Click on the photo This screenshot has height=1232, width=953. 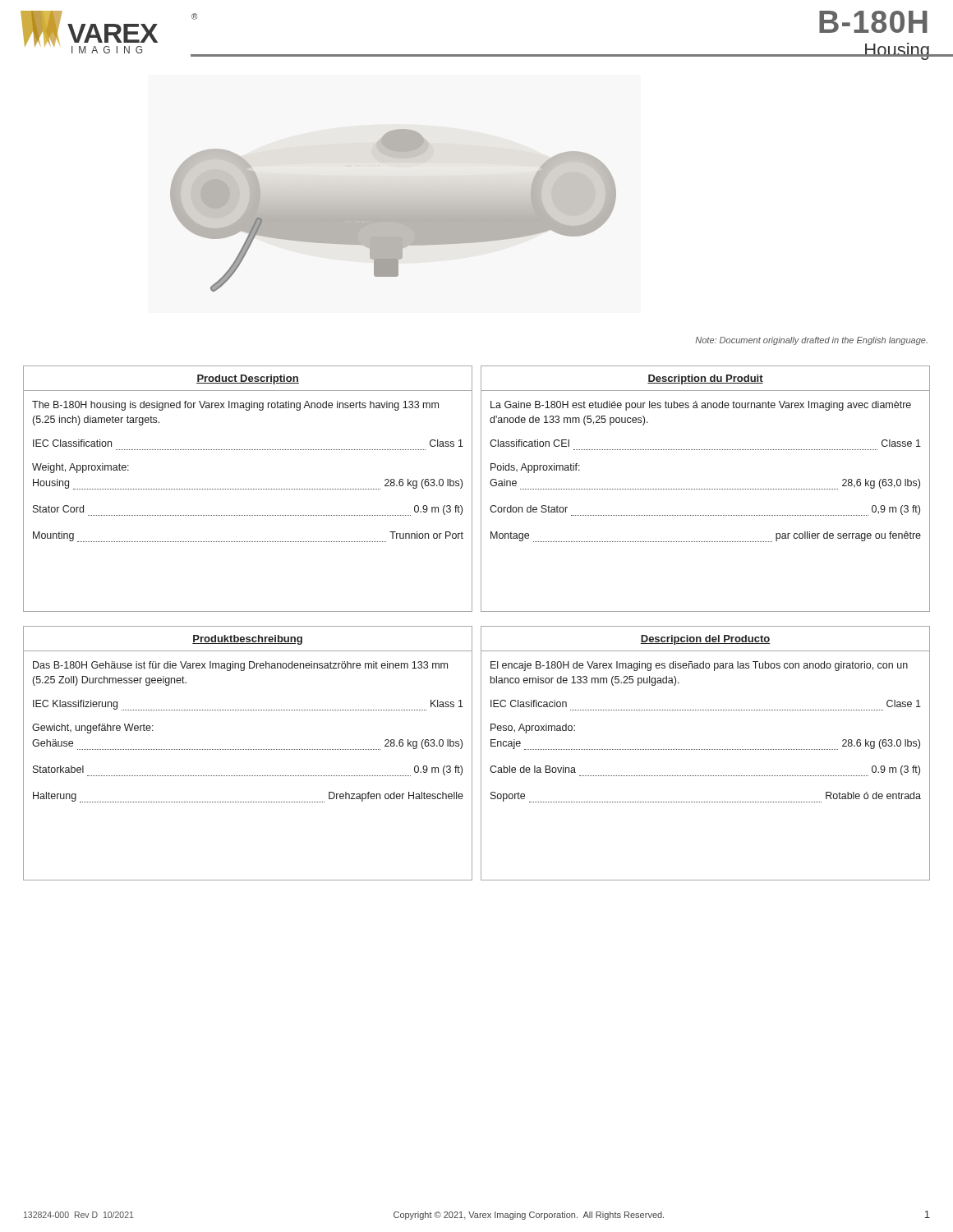(394, 194)
